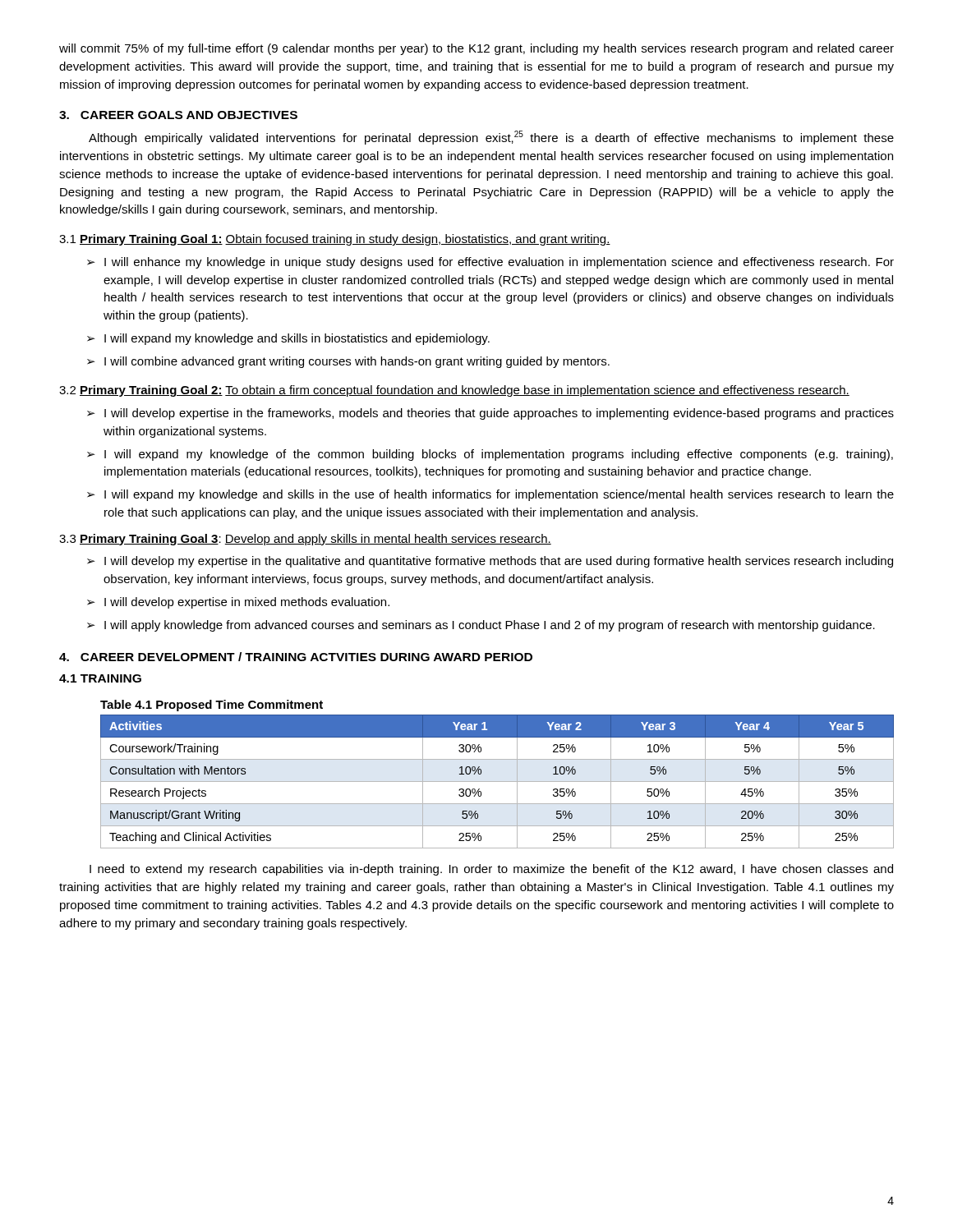Locate the table with the text "Research Projects"
This screenshot has width=953, height=1232.
[476, 782]
